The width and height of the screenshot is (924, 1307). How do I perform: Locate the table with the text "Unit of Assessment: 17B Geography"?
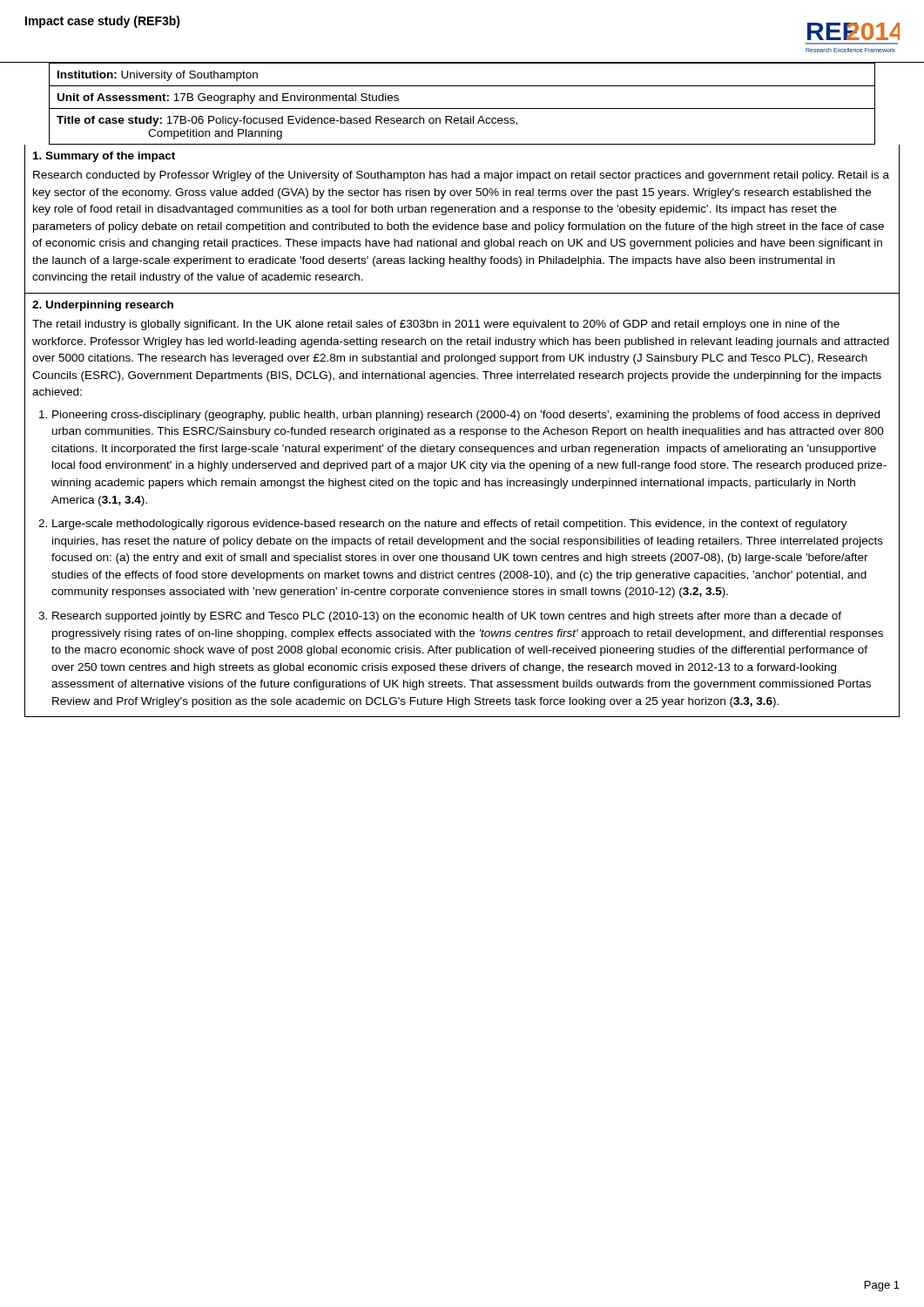[462, 97]
